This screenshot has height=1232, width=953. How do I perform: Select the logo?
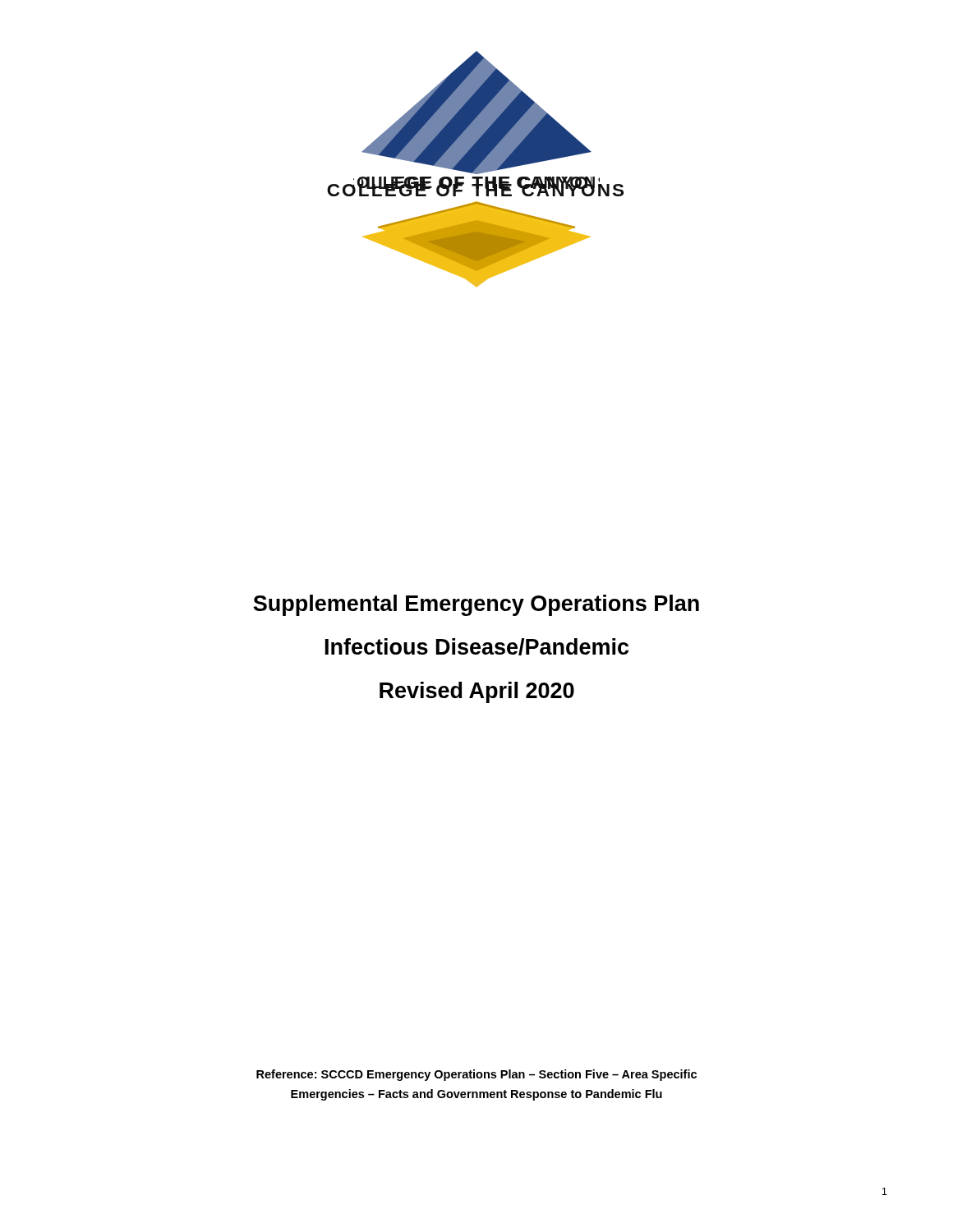pyautogui.click(x=476, y=160)
